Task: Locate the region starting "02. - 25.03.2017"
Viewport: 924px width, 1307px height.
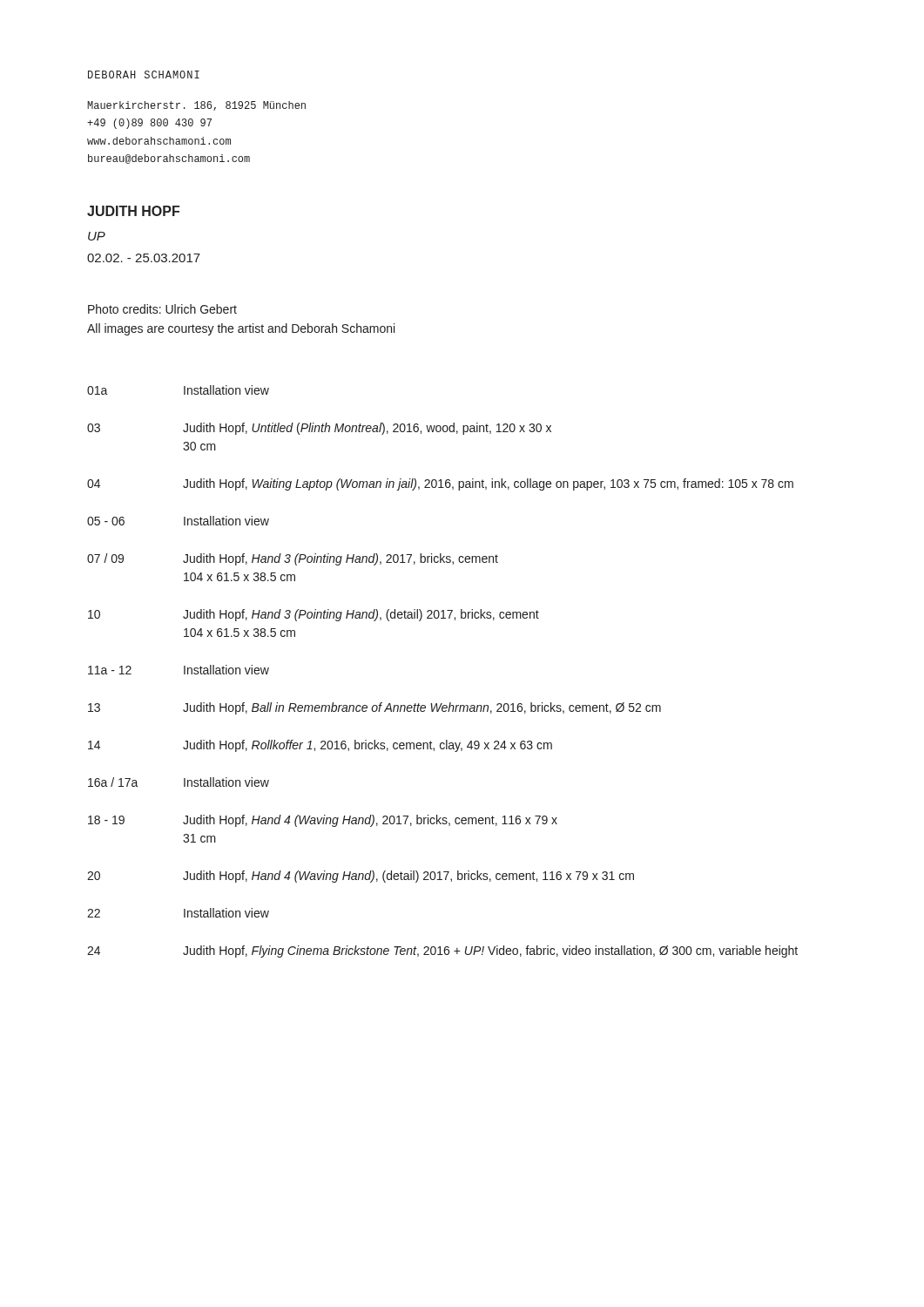Action: (x=144, y=257)
